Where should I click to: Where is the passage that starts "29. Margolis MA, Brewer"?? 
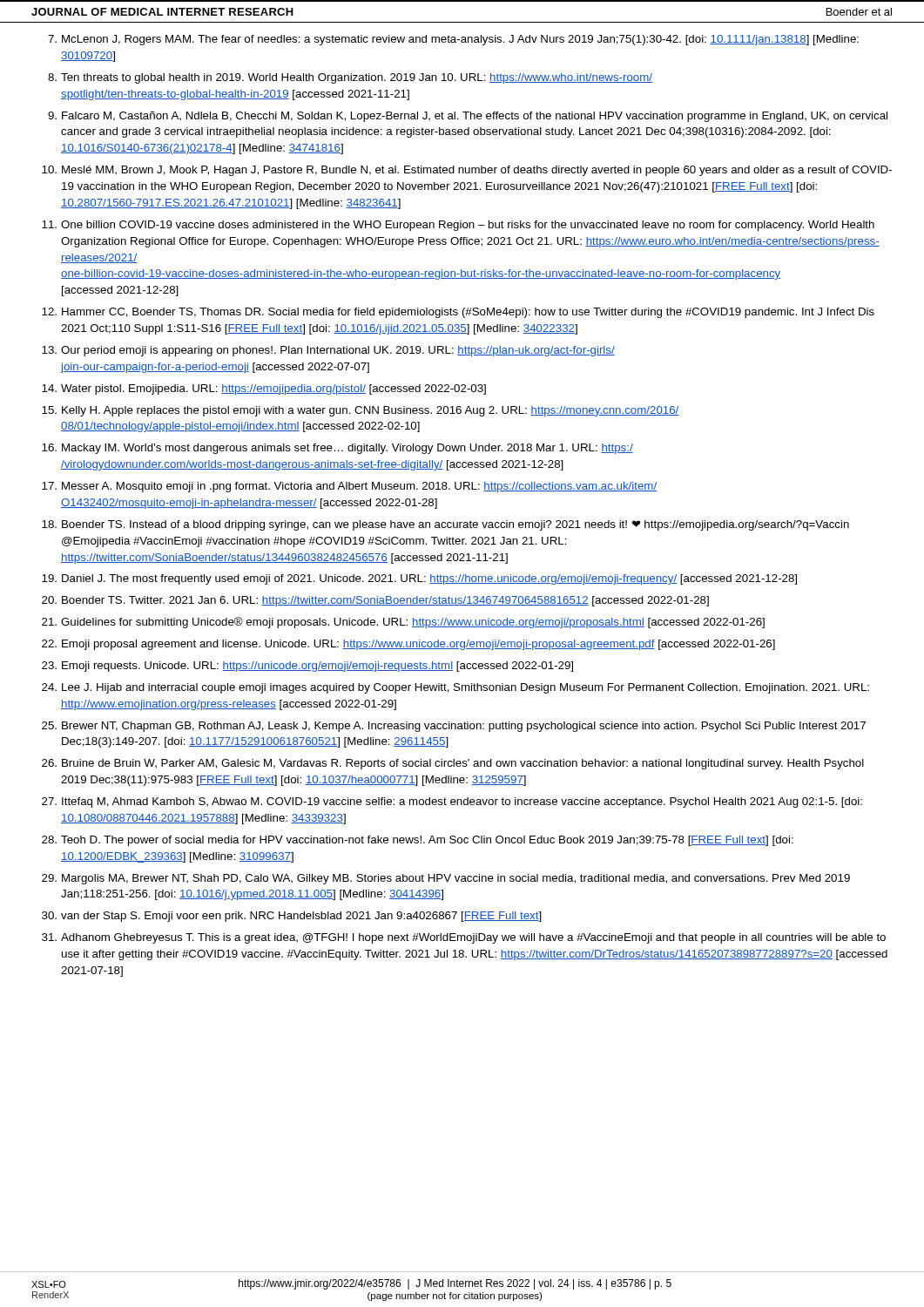[x=462, y=886]
